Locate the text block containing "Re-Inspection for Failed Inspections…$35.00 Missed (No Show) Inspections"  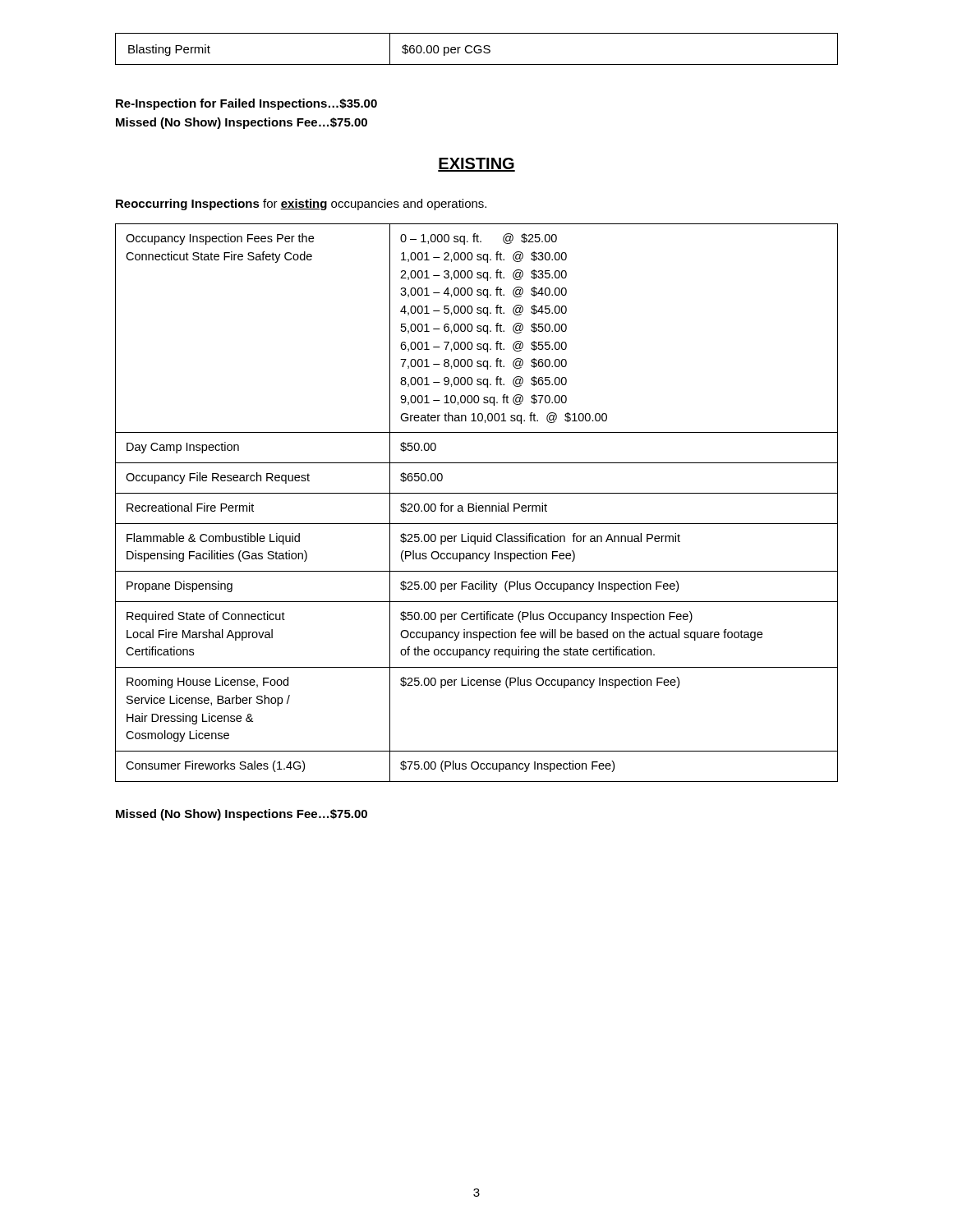(246, 112)
